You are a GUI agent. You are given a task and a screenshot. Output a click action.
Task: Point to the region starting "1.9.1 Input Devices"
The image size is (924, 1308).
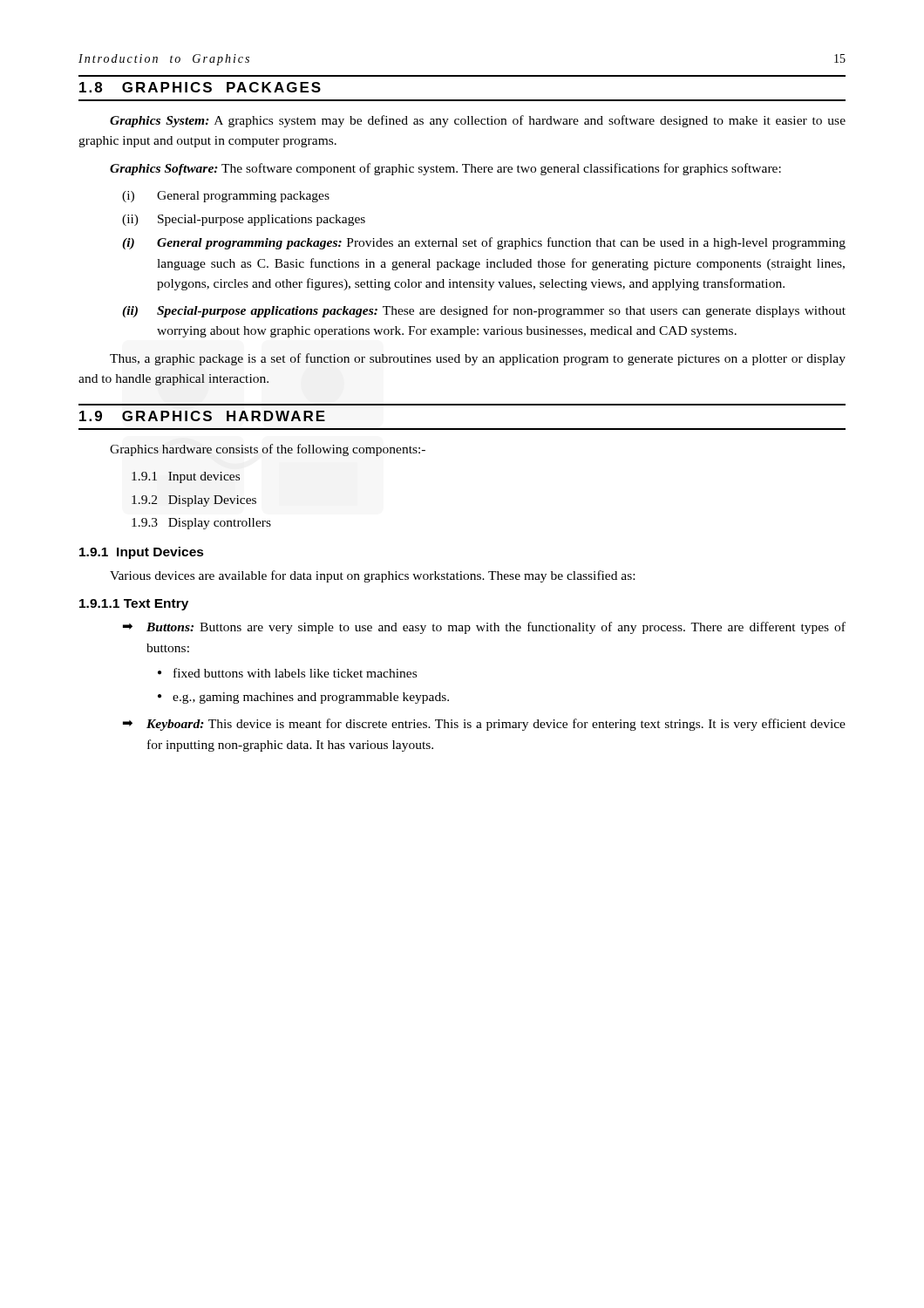(x=141, y=552)
